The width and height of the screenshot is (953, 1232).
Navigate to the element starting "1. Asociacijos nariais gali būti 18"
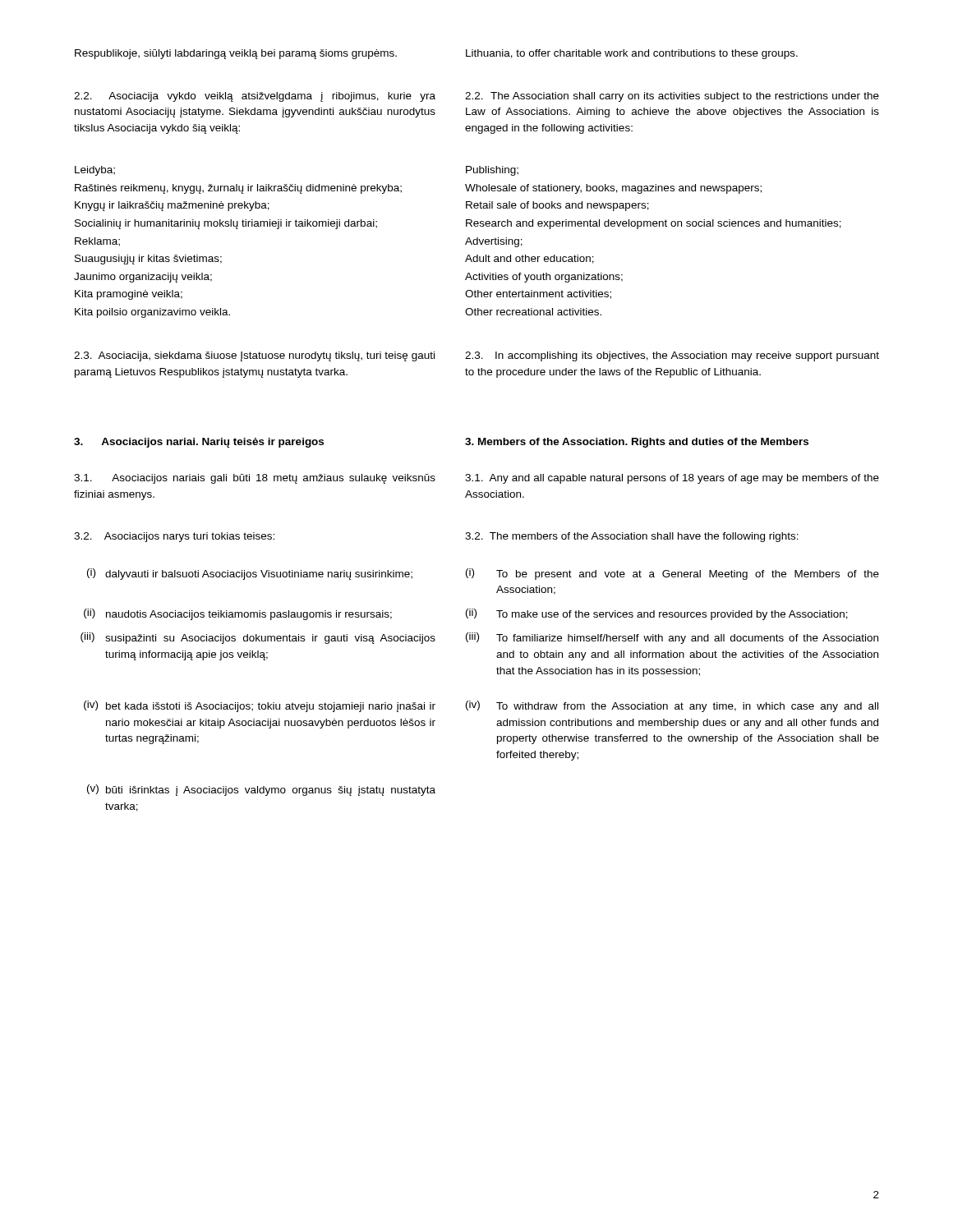click(x=255, y=486)
